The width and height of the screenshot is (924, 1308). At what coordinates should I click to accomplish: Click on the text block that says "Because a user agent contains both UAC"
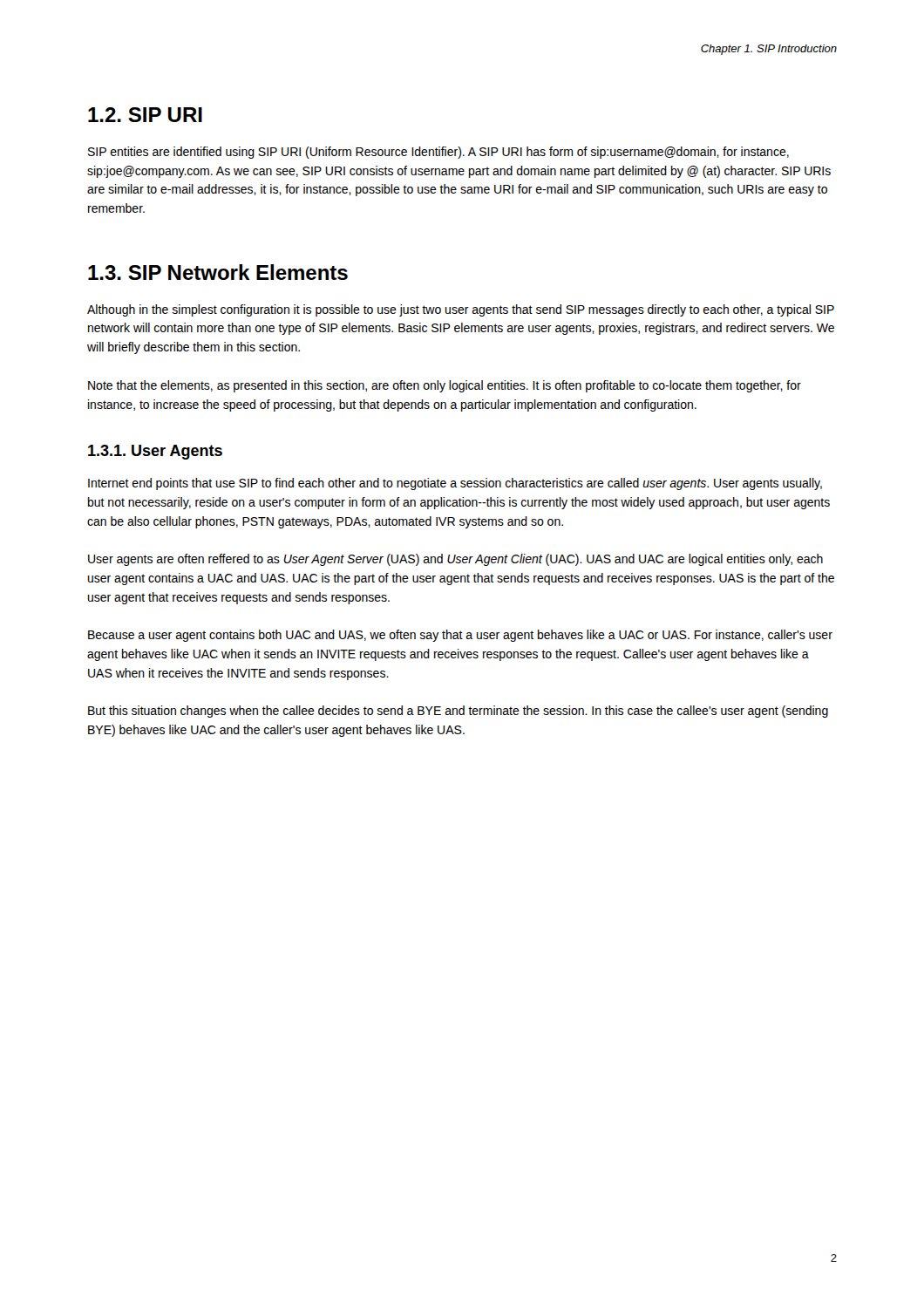460,654
